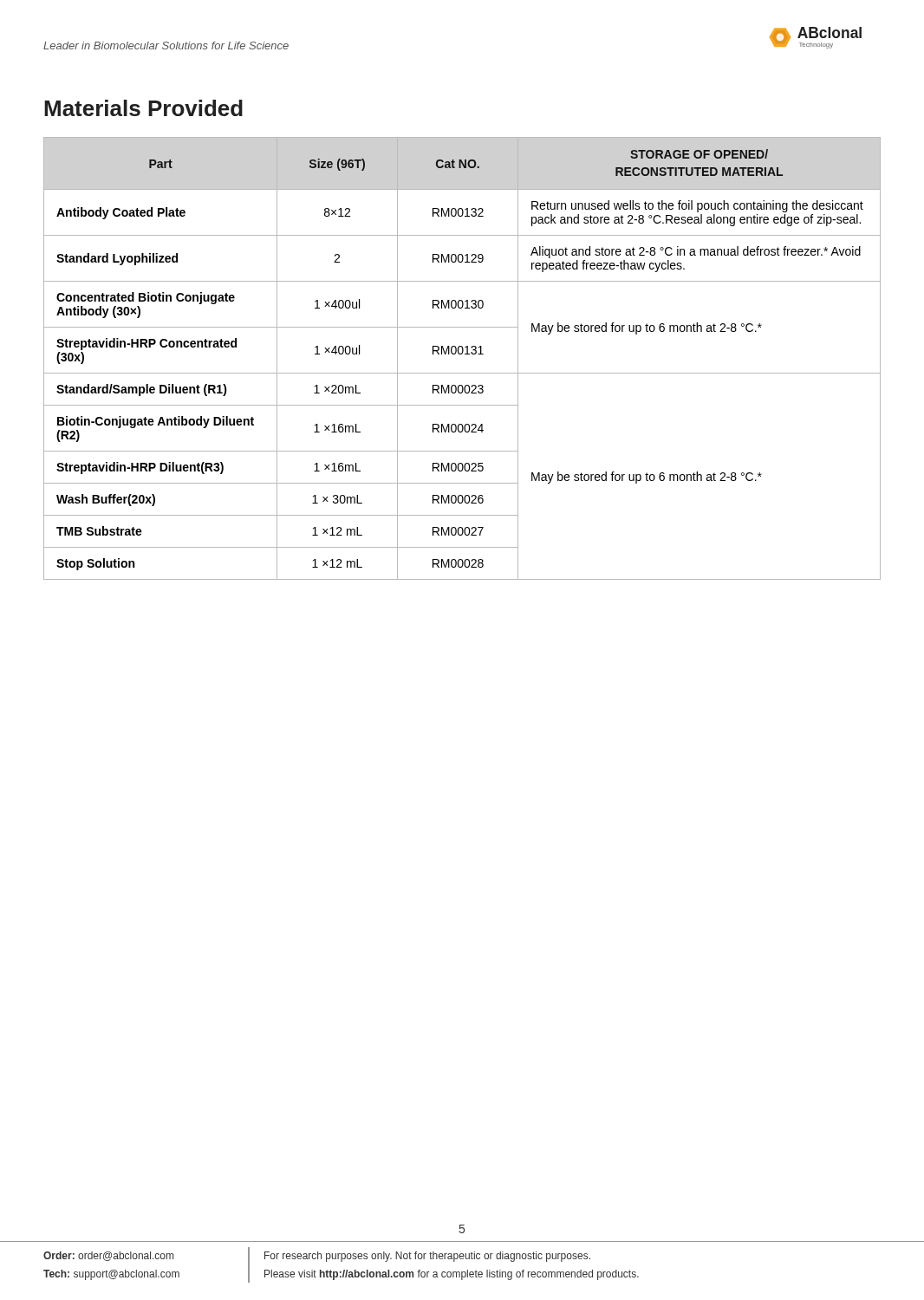Locate the passage starting "Materials Provided"

tap(144, 109)
